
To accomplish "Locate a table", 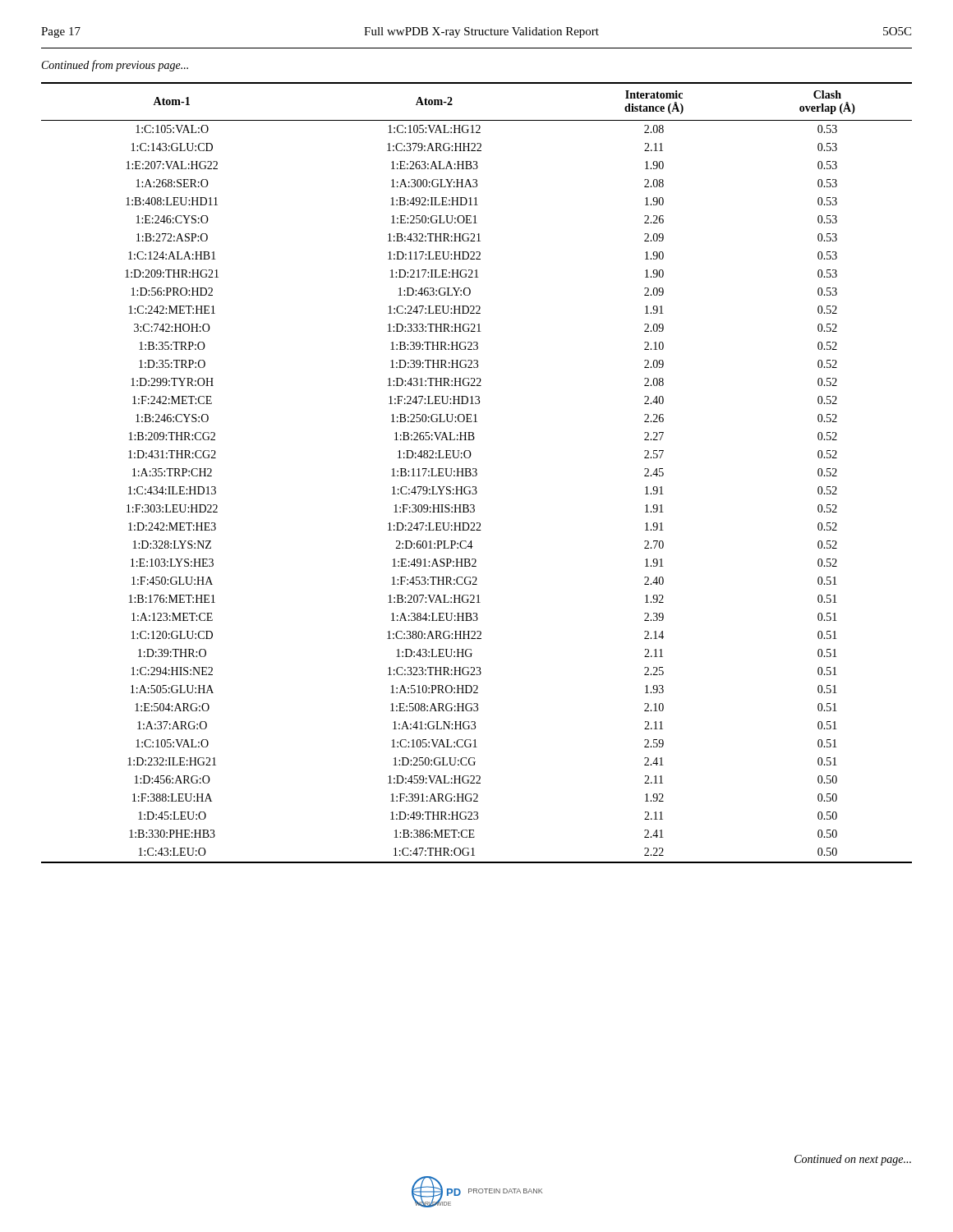I will (476, 473).
